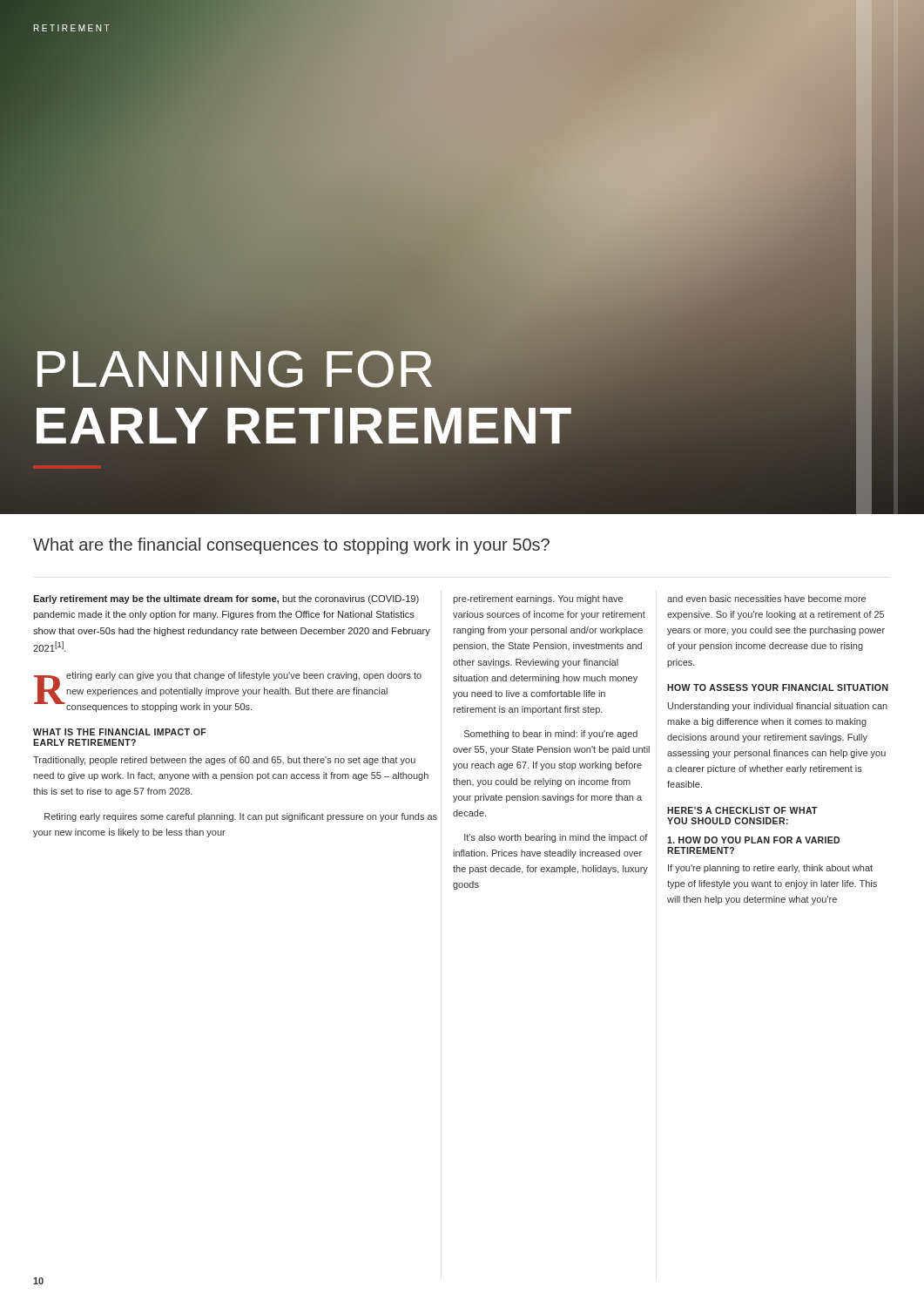This screenshot has width=924, height=1307.
Task: Locate the block of text that opens with "Retiring early can give you that"
Action: (227, 690)
